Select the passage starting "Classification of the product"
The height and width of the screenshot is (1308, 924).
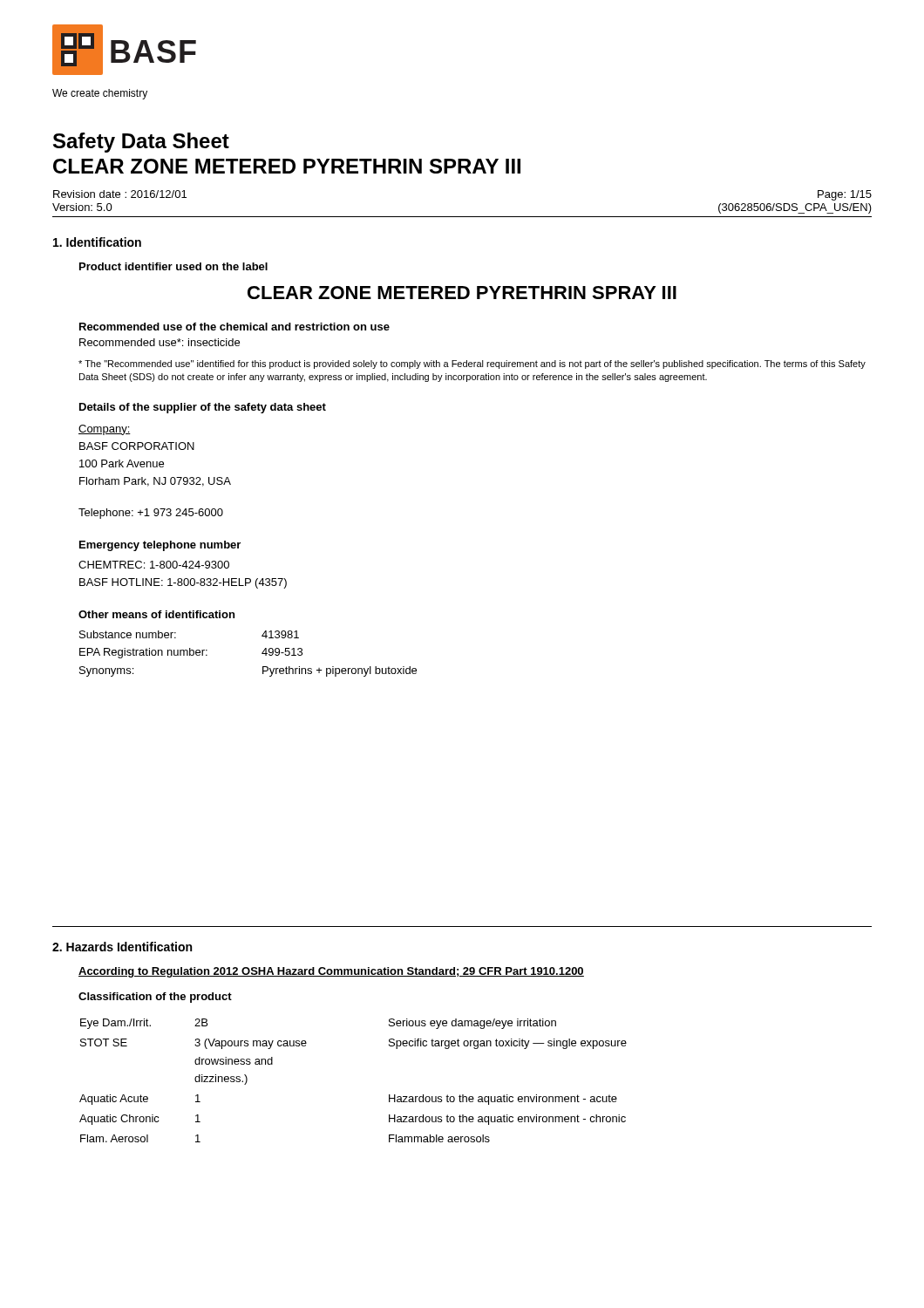point(155,996)
